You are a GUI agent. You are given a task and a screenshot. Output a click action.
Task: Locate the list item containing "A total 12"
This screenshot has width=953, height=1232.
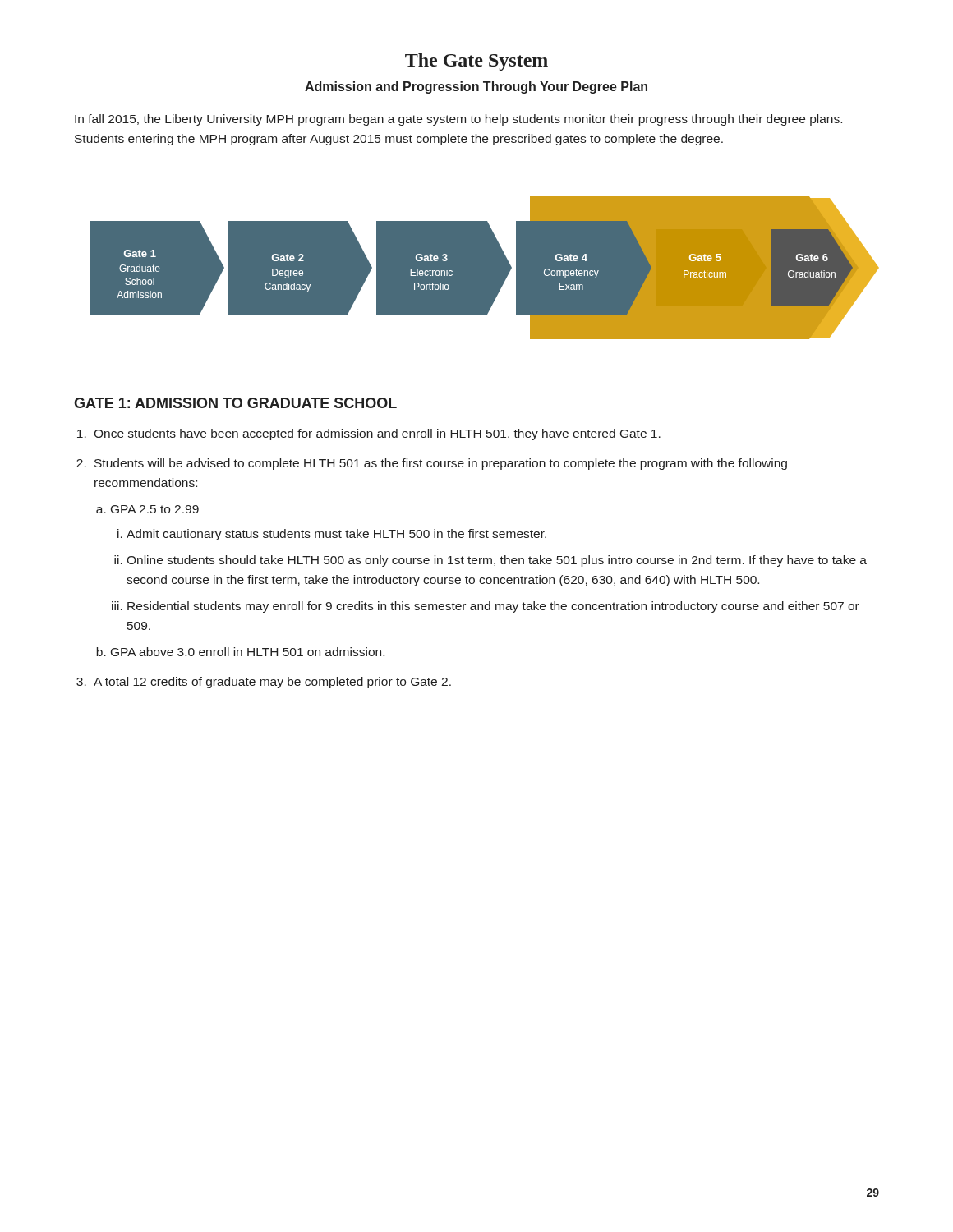(273, 681)
